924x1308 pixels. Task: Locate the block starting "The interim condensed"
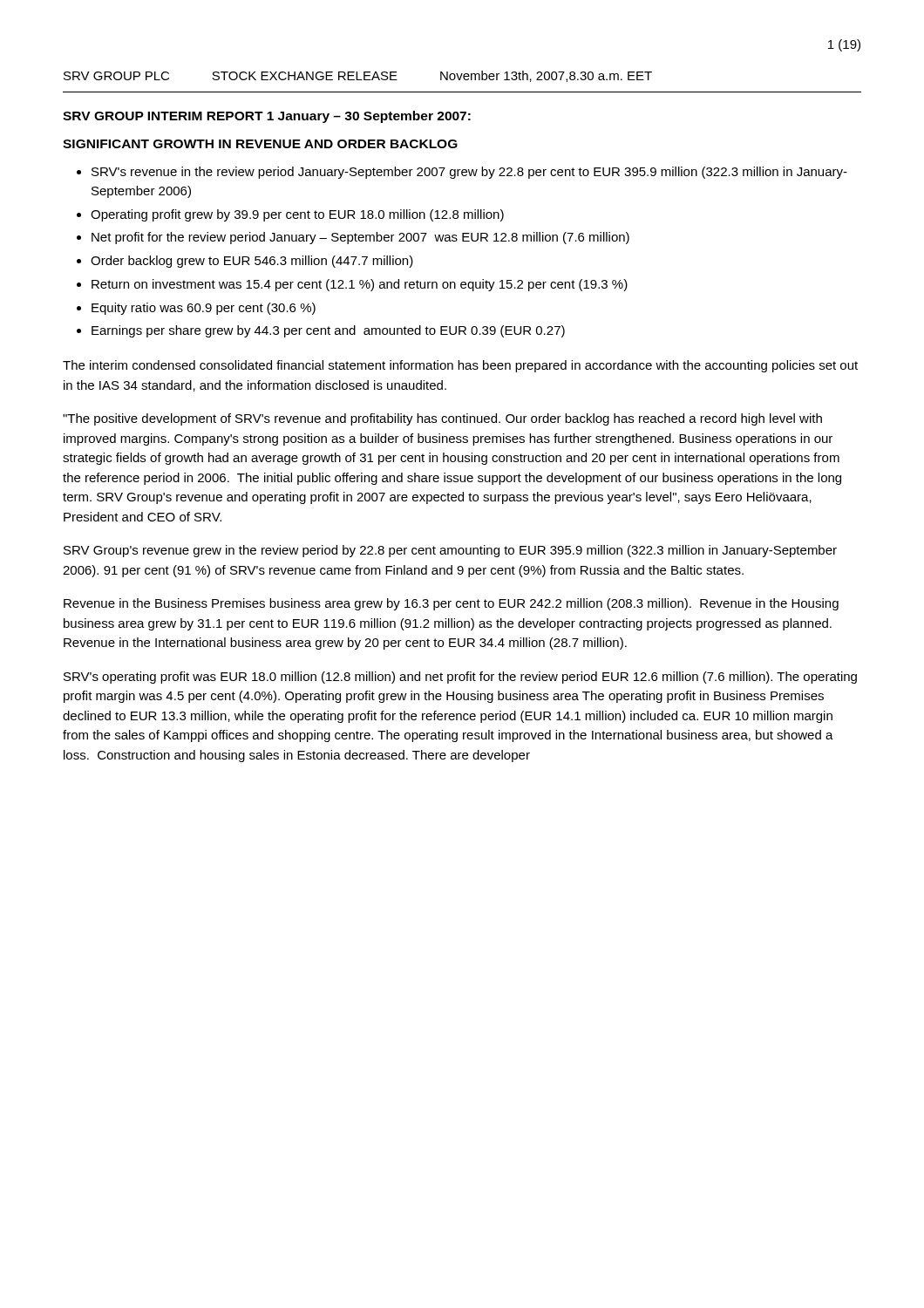pyautogui.click(x=460, y=375)
